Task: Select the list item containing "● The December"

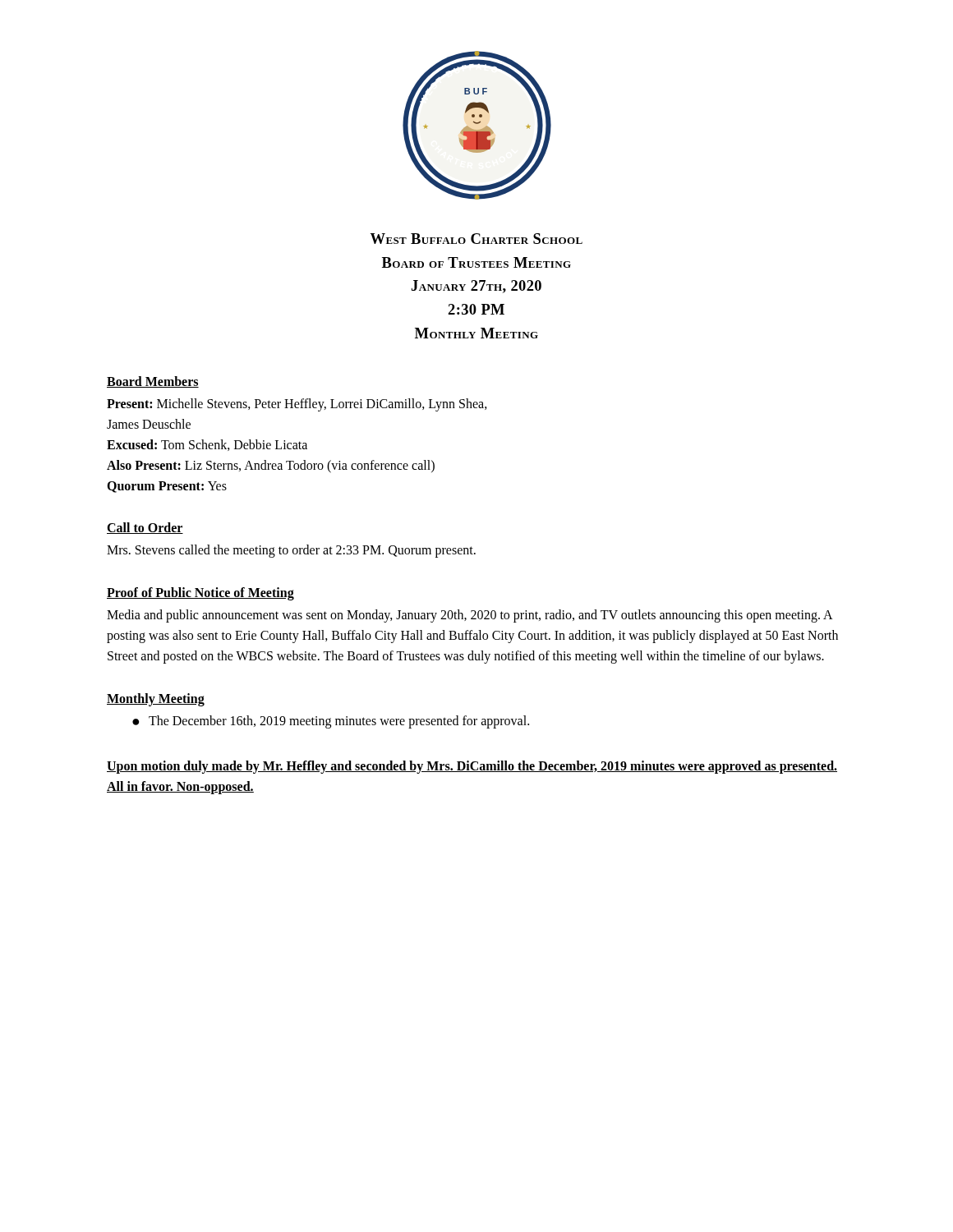Action: 331,721
